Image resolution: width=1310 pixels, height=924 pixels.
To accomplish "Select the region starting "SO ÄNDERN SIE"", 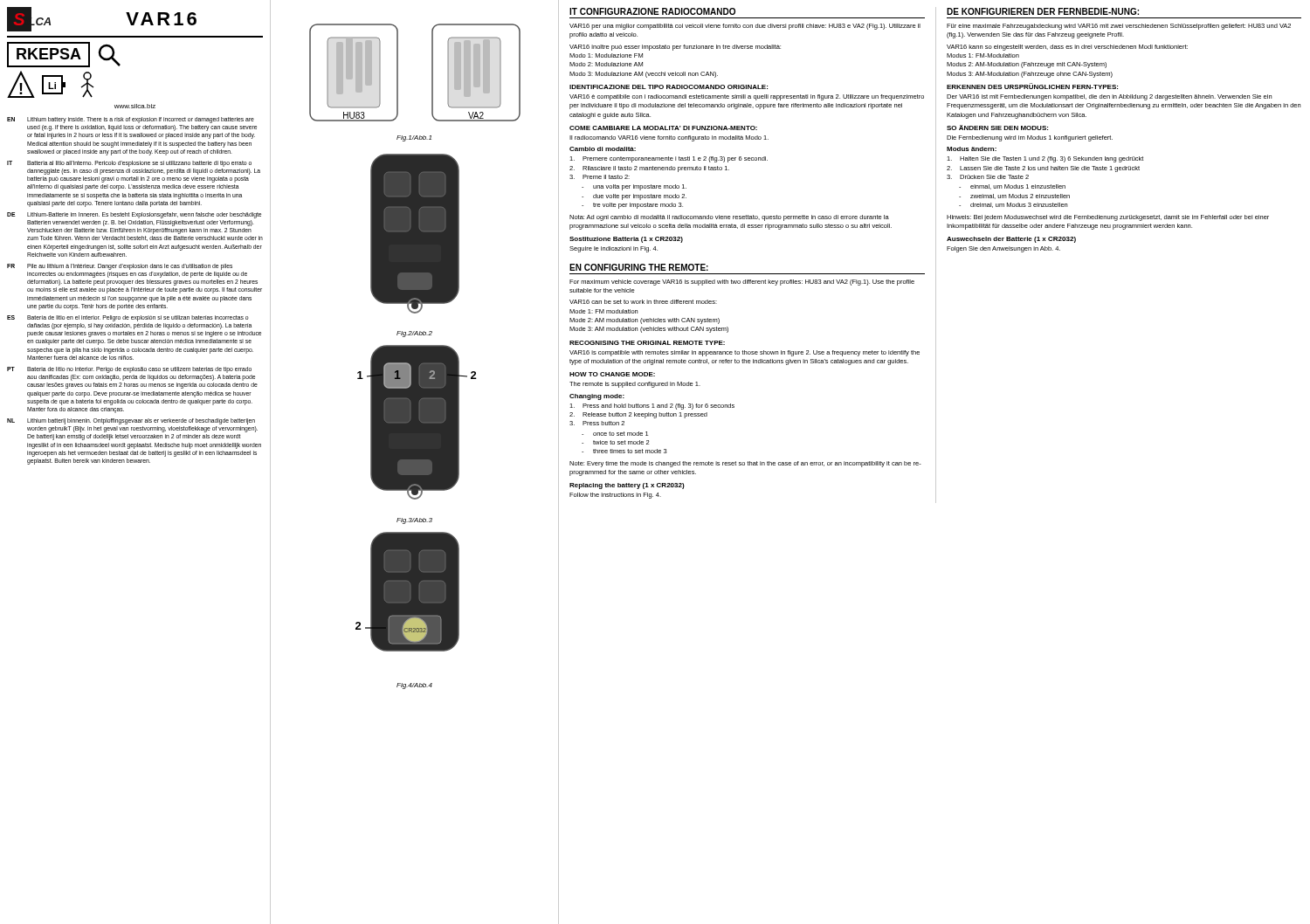I will tap(998, 128).
